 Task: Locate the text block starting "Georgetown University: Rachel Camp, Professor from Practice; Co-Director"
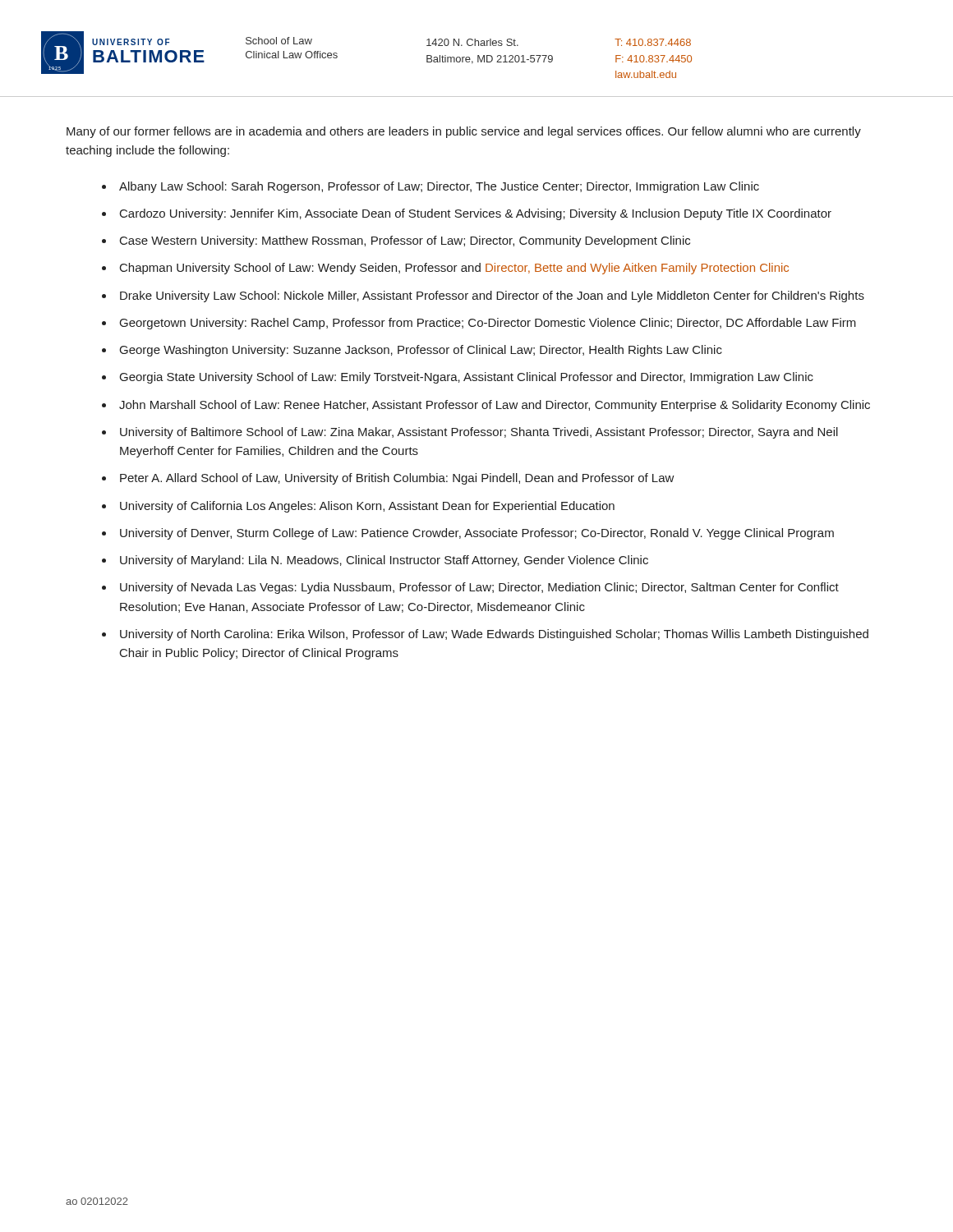(x=488, y=322)
